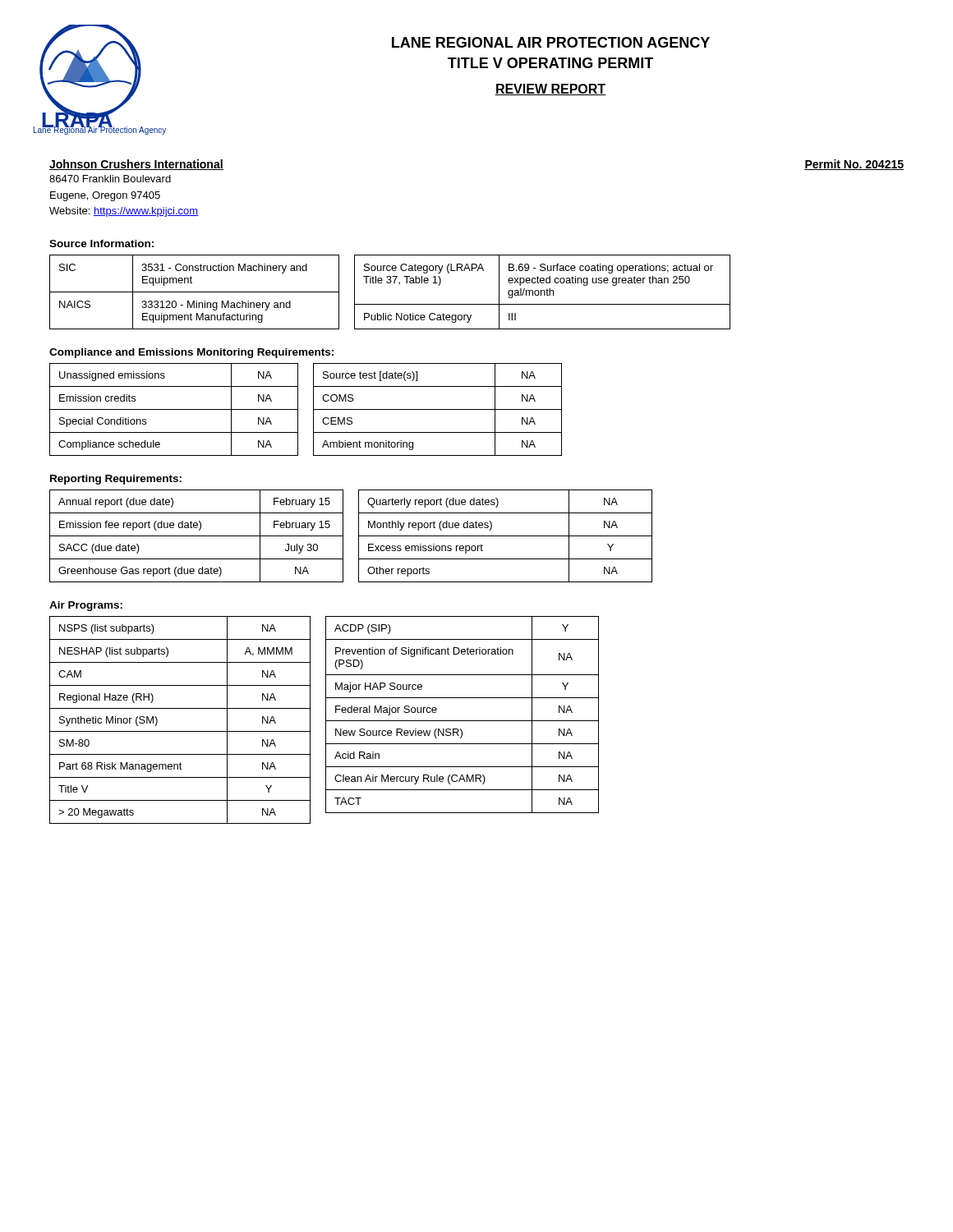
Task: Click on the text starting "Reporting Requirements:"
Action: [x=116, y=478]
